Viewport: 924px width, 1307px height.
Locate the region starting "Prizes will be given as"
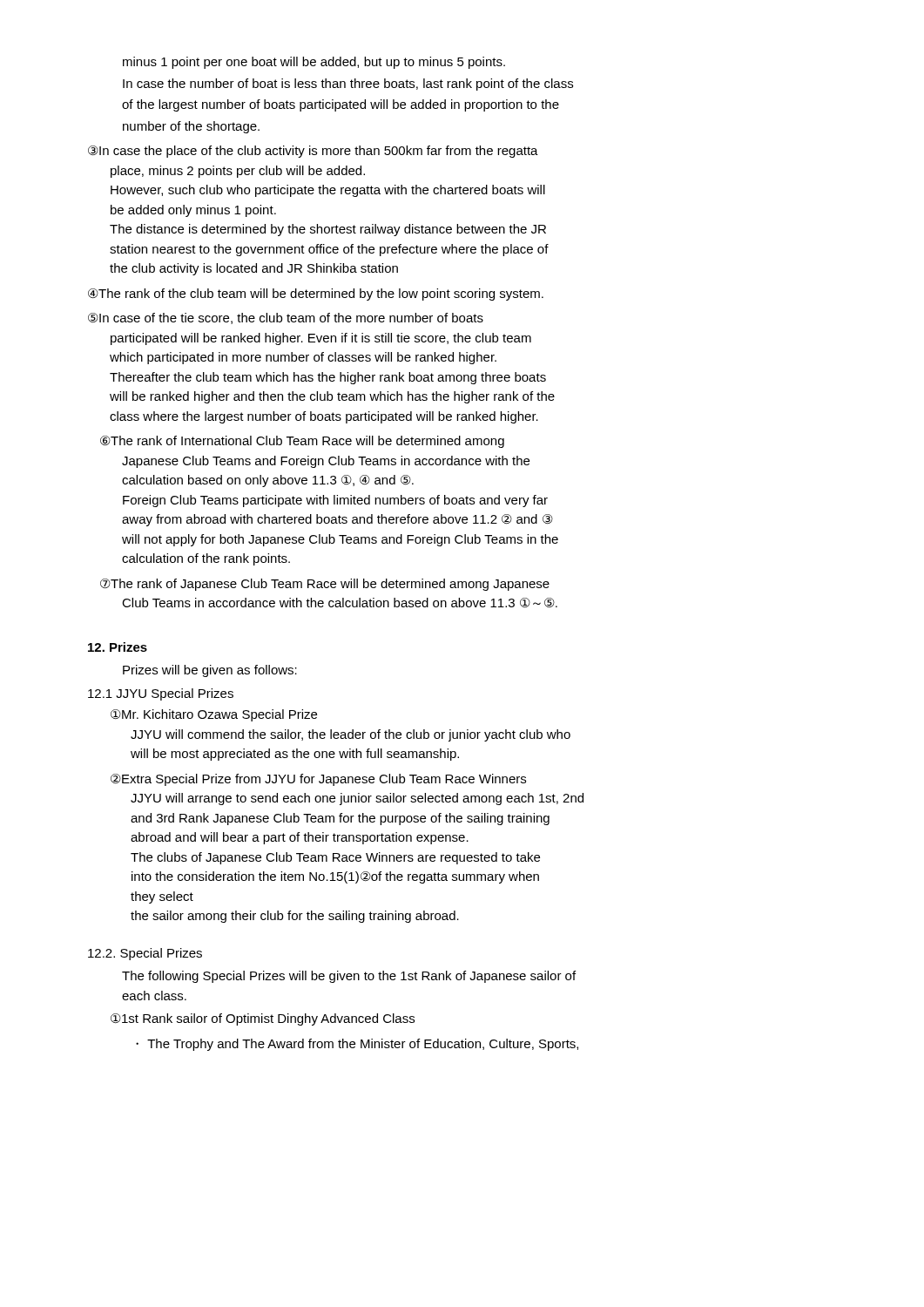(210, 670)
